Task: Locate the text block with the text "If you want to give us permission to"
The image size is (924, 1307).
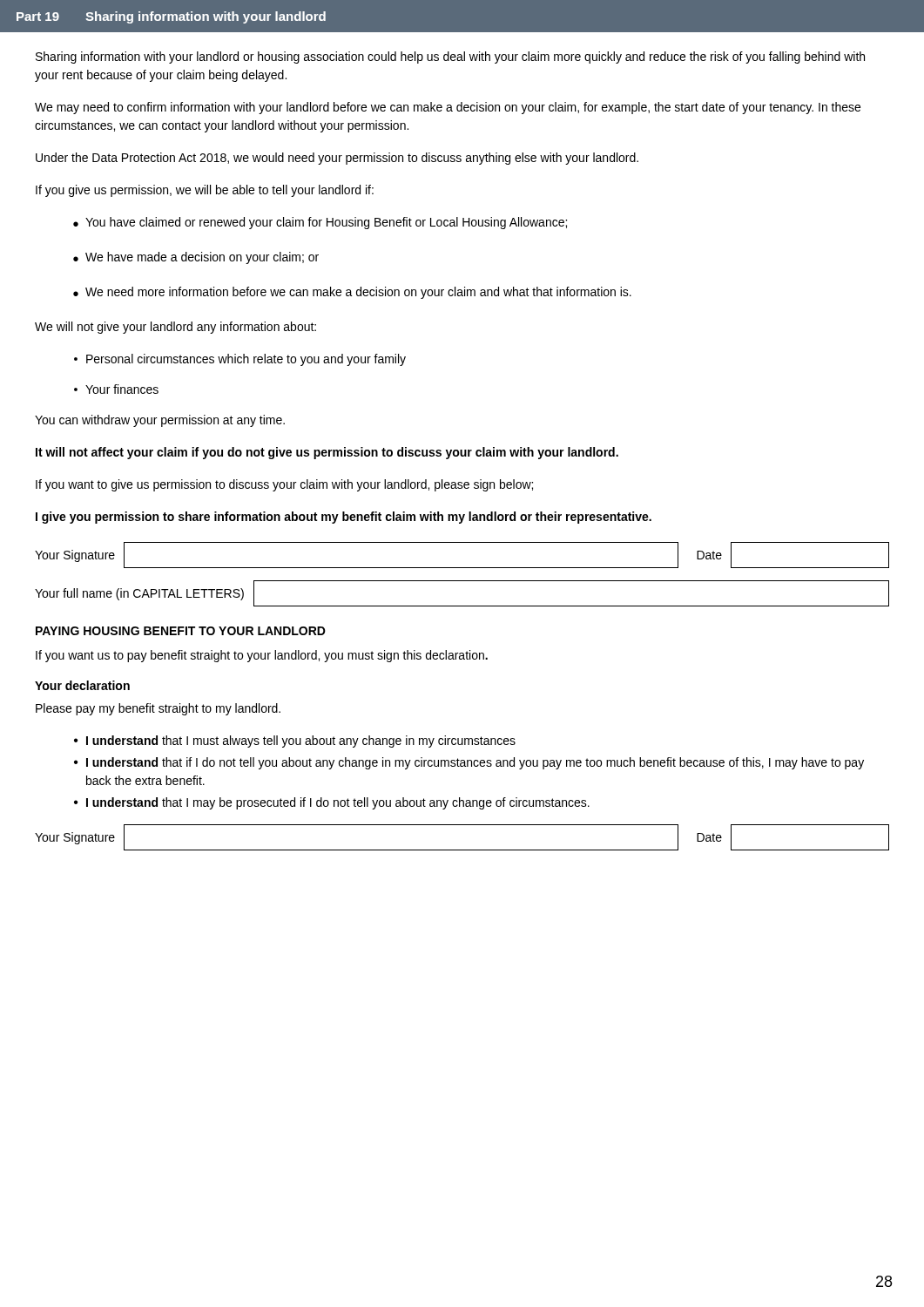Action: pyautogui.click(x=285, y=484)
